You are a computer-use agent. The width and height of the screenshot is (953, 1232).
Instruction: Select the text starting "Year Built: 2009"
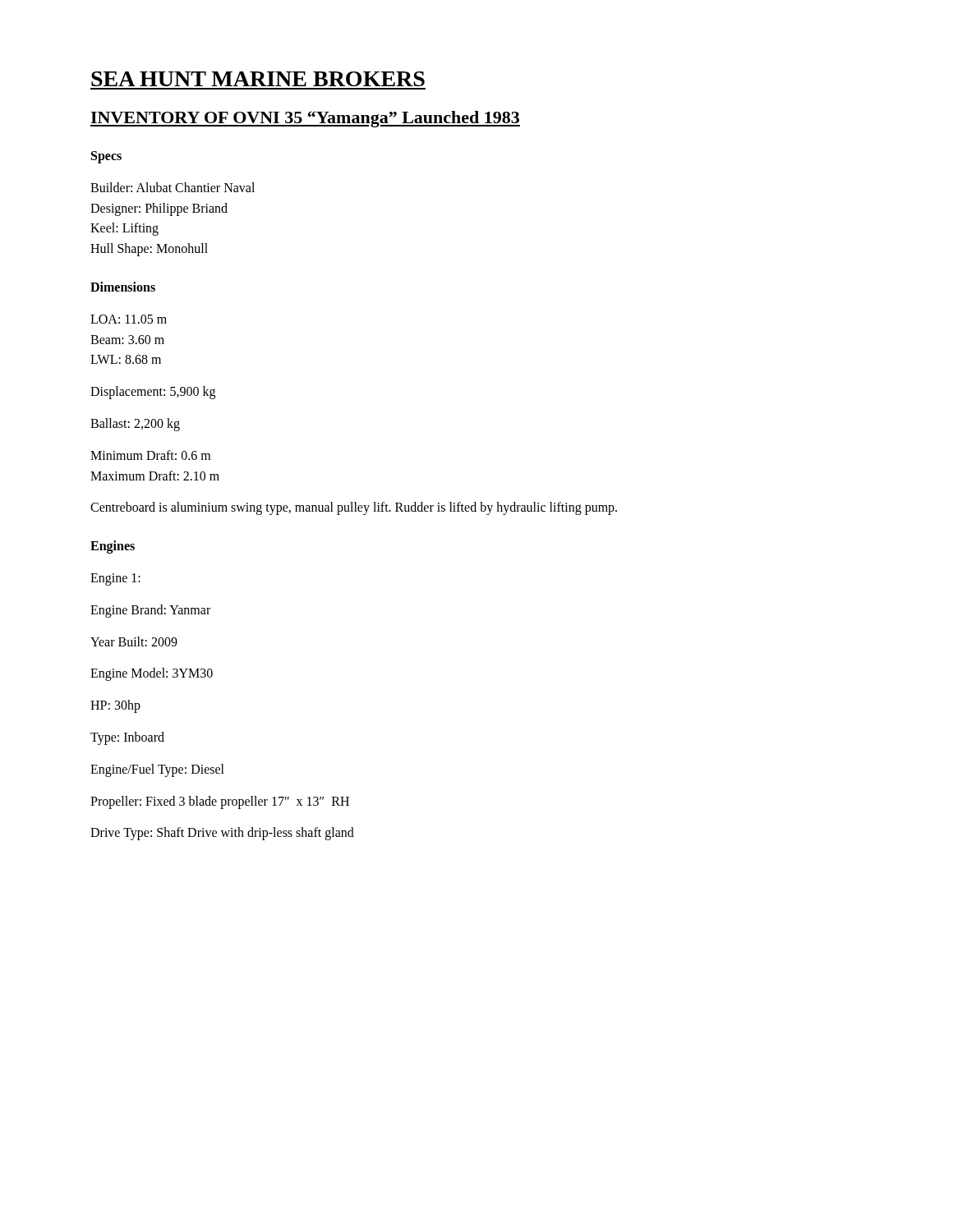point(134,642)
